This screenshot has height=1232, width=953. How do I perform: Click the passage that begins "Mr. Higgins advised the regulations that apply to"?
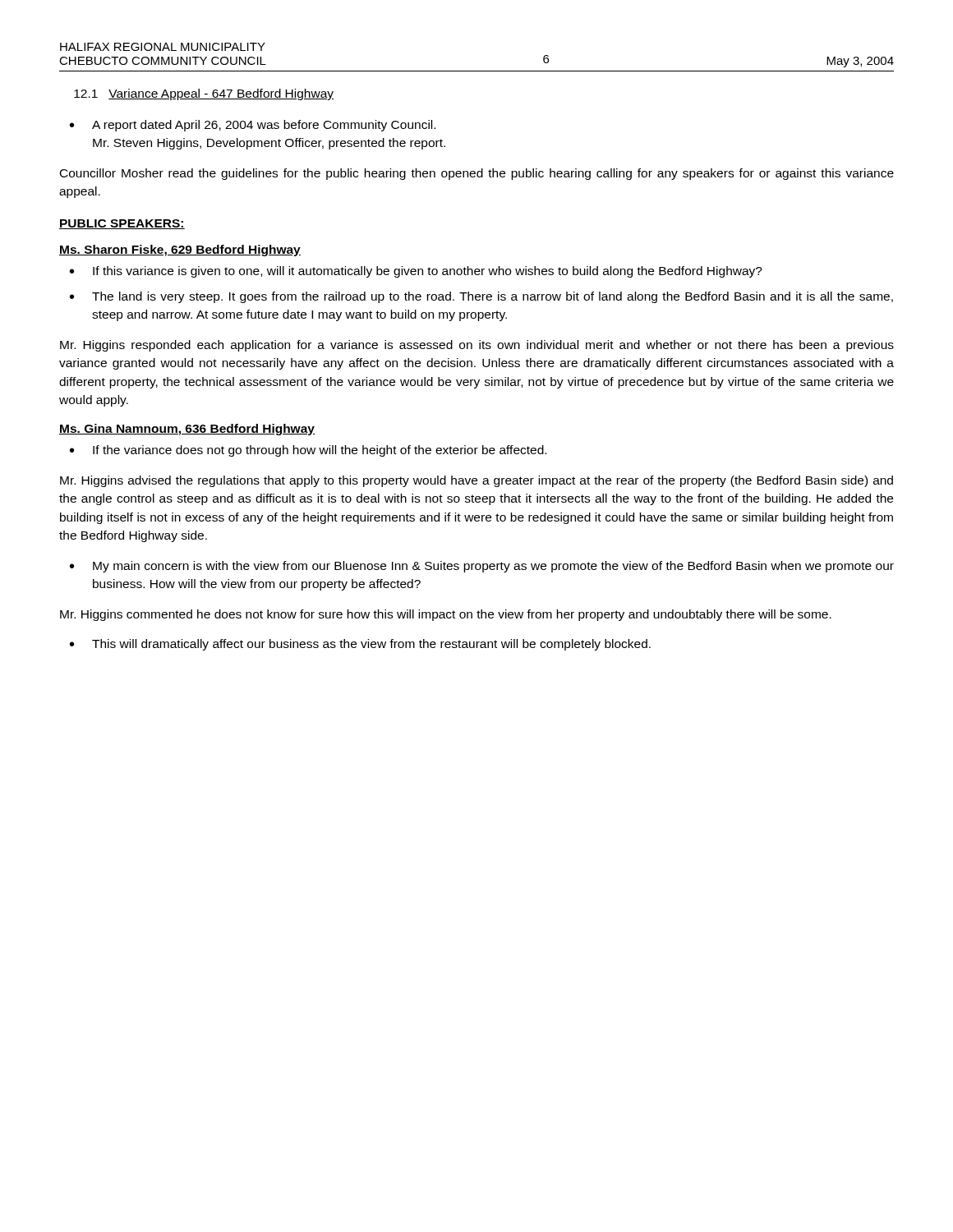coord(476,508)
